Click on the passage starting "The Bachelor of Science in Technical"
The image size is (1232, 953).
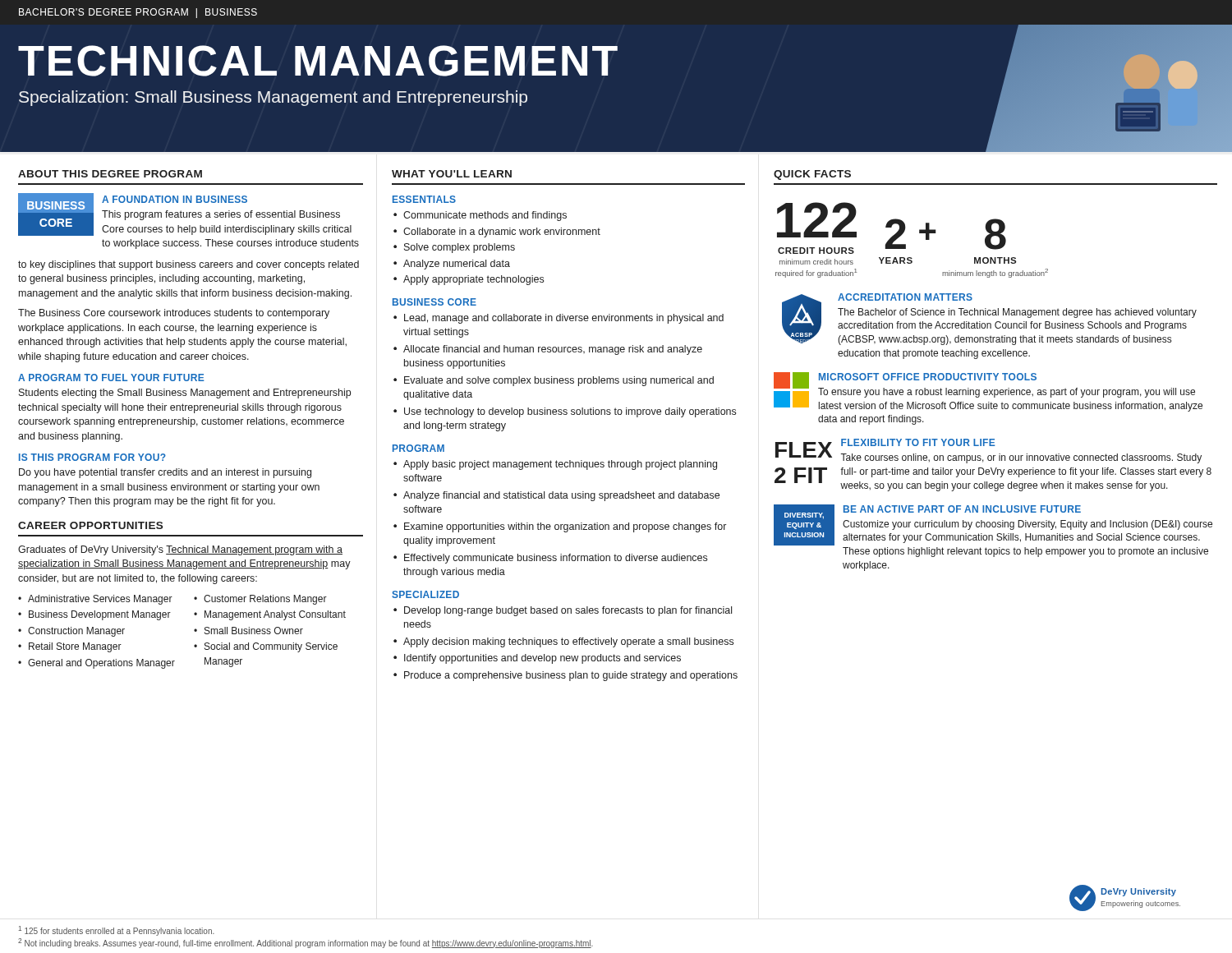pos(1017,333)
